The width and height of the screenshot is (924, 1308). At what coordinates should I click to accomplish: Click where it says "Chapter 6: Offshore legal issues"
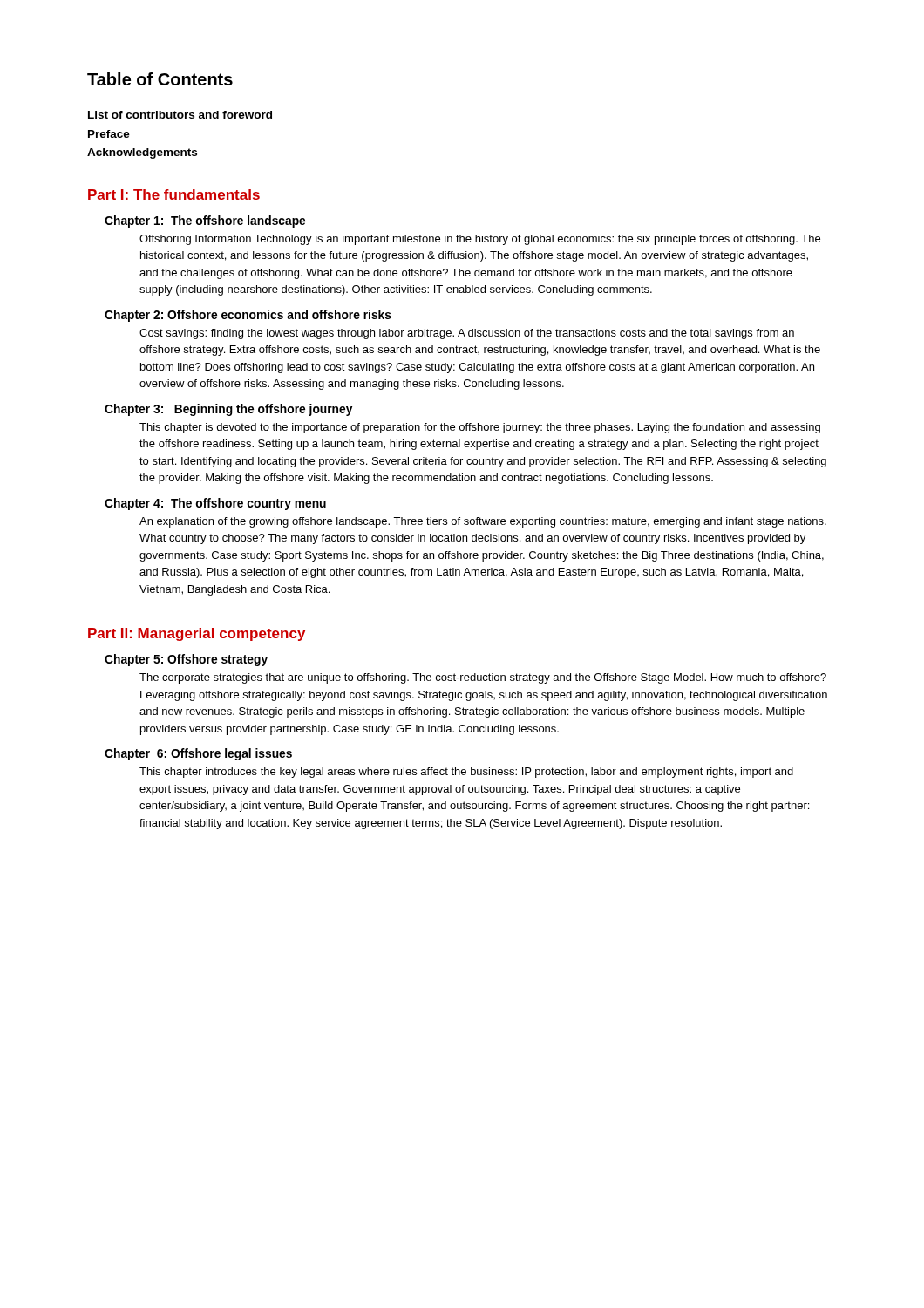[x=199, y=754]
